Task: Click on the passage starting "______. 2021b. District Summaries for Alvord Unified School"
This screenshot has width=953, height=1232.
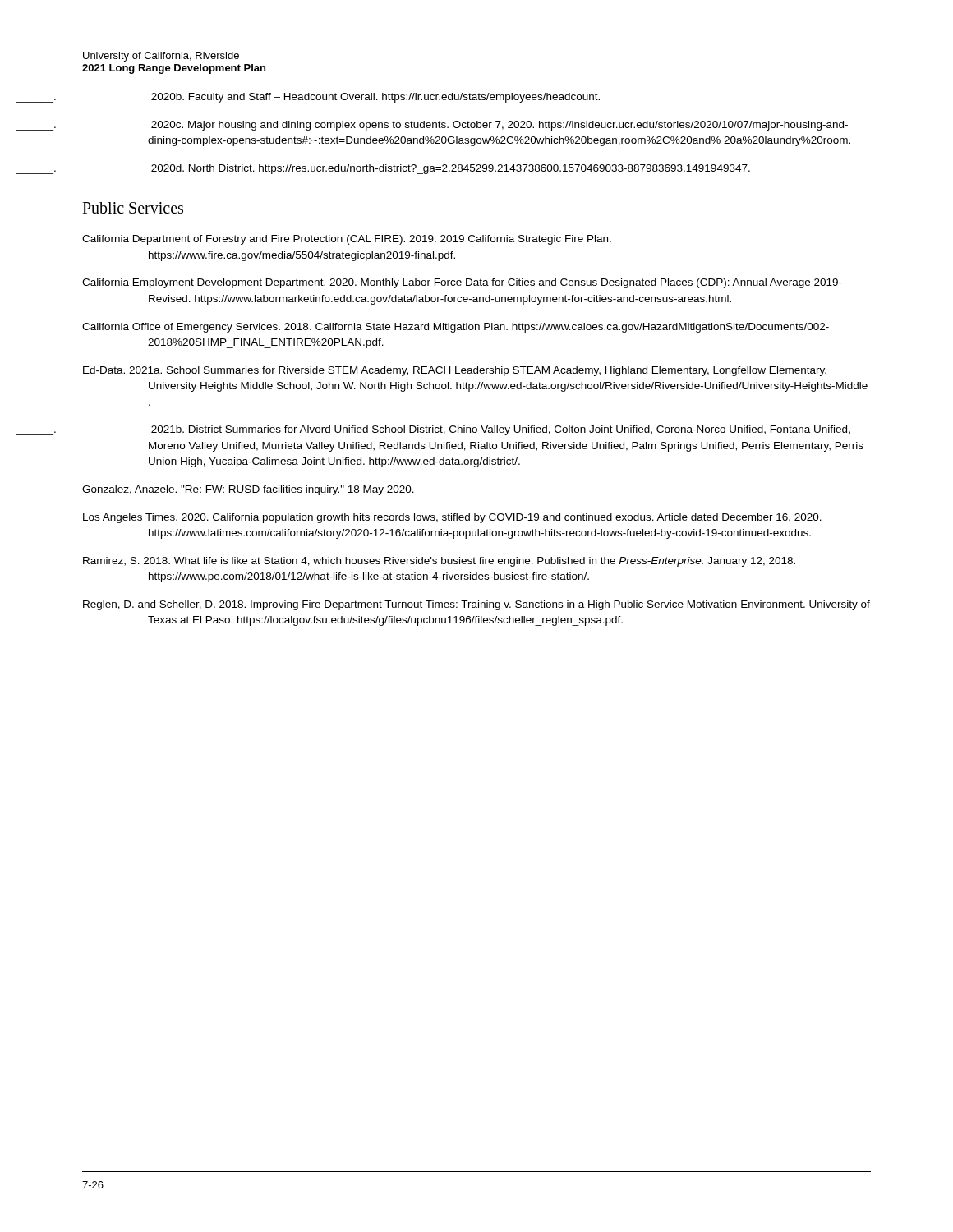Action: (473, 445)
